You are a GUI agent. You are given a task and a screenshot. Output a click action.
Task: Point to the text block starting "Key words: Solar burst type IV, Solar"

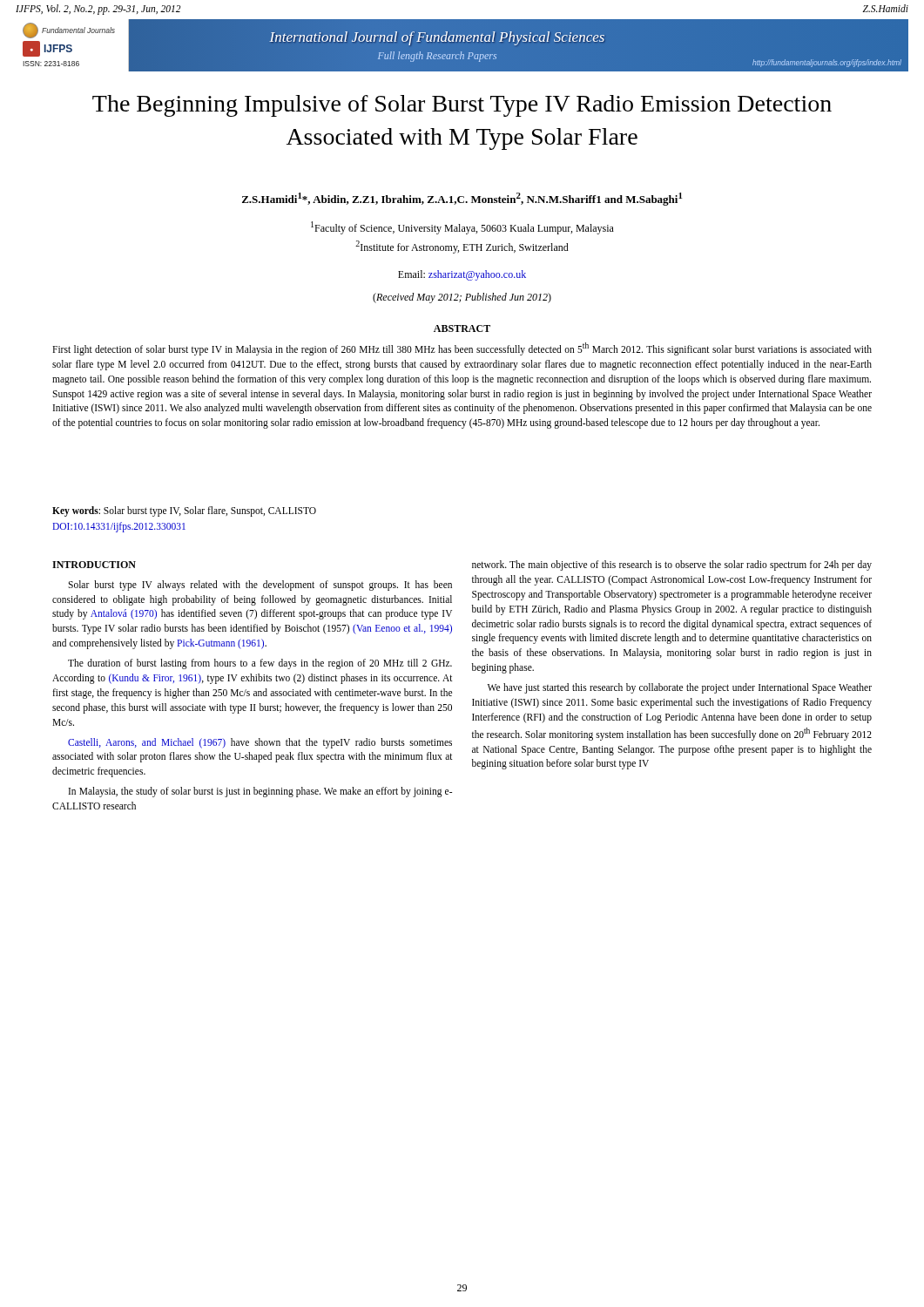[184, 518]
